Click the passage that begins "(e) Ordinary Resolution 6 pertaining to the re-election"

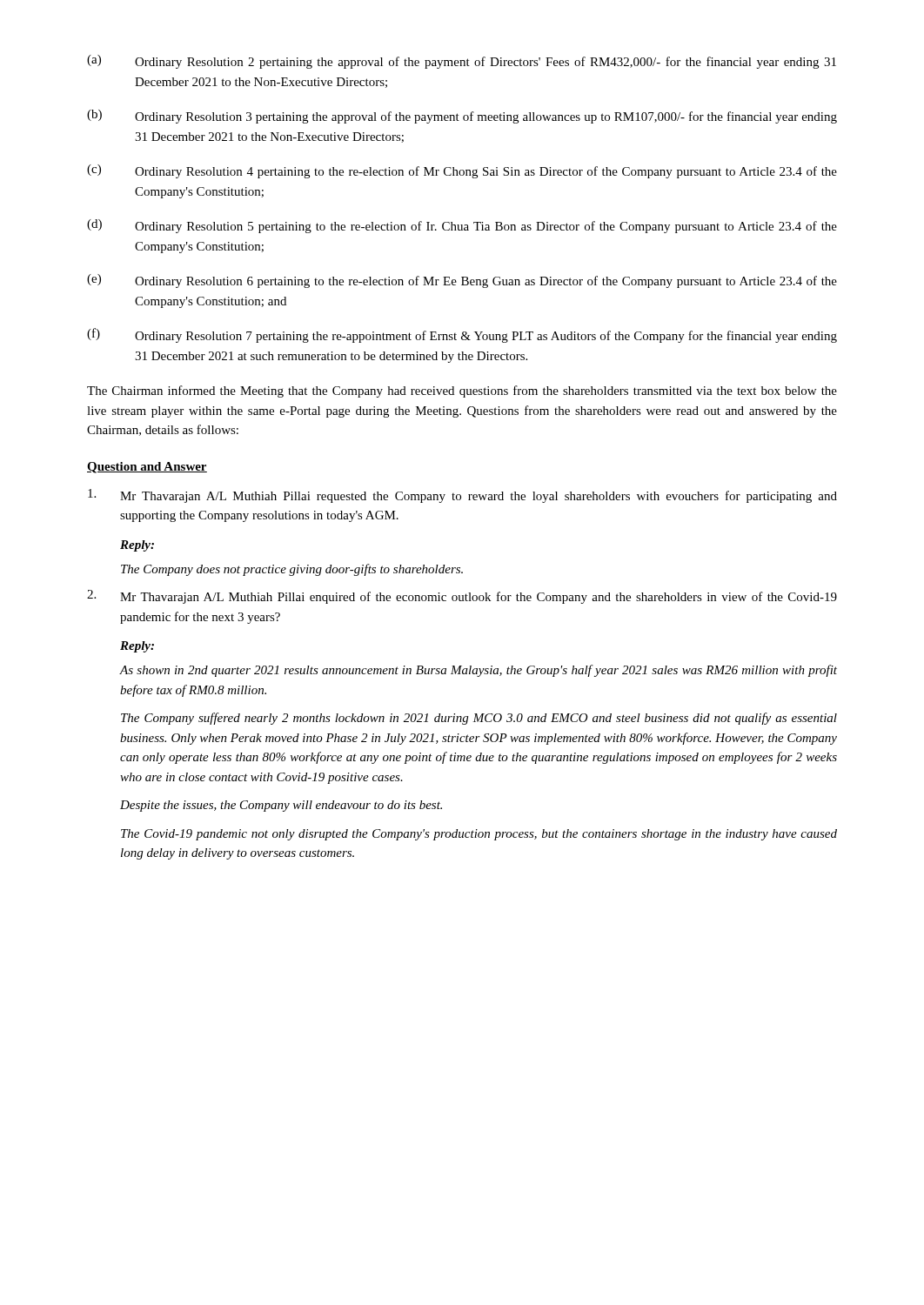click(x=462, y=291)
